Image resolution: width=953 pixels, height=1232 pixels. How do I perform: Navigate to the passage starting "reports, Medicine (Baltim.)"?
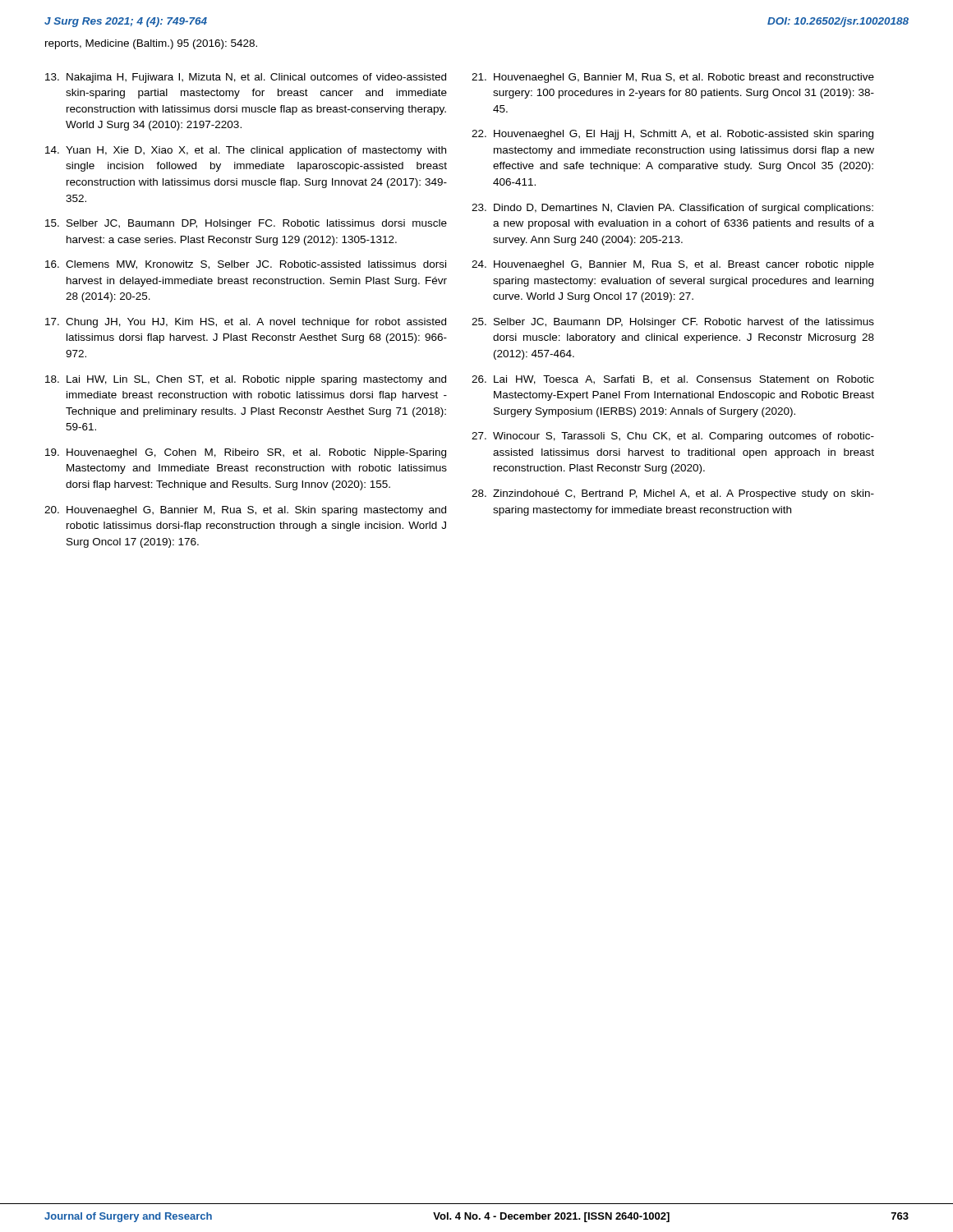pos(151,43)
